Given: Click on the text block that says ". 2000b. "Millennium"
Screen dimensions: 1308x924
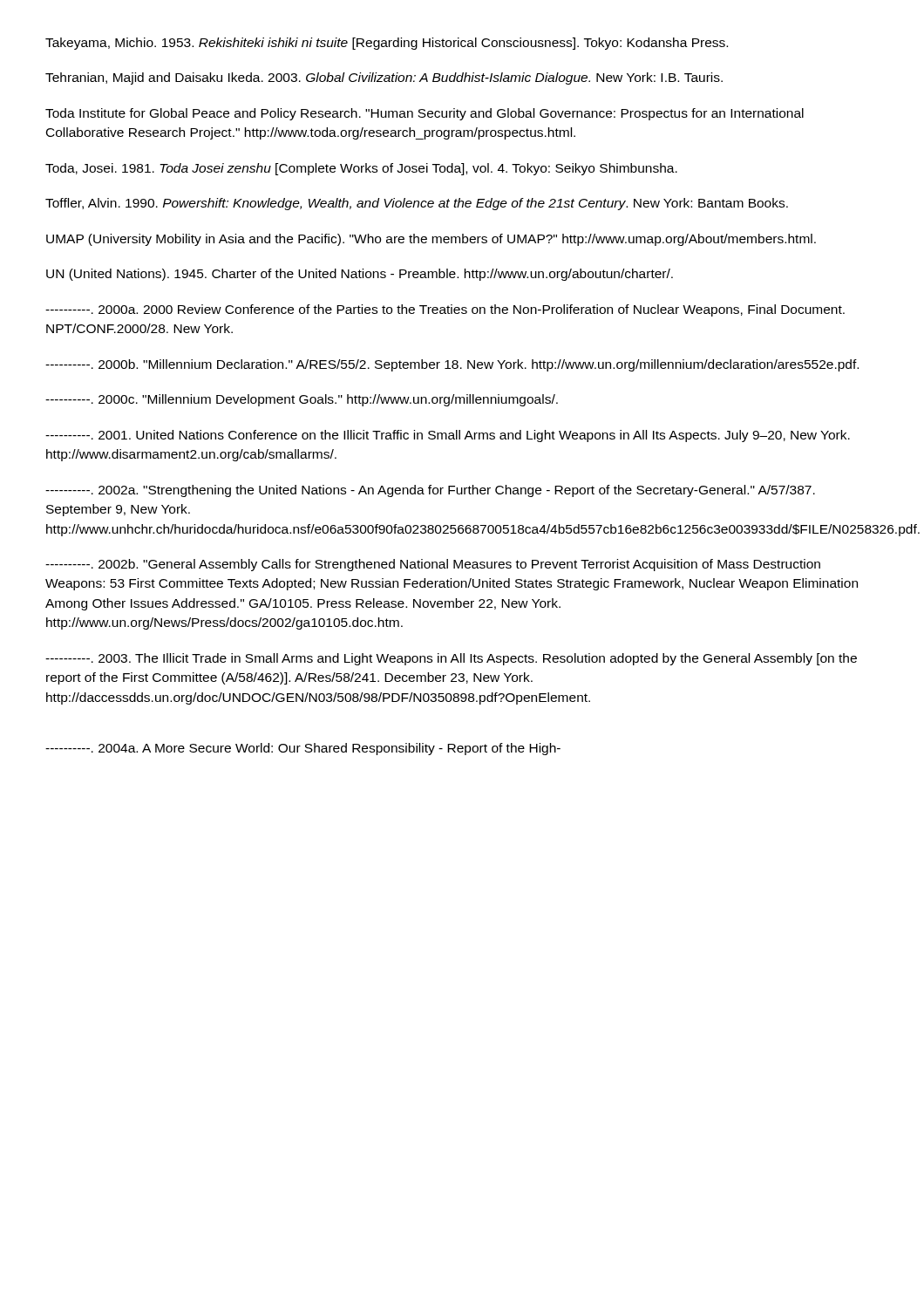Looking at the screenshot, I should coord(453,364).
